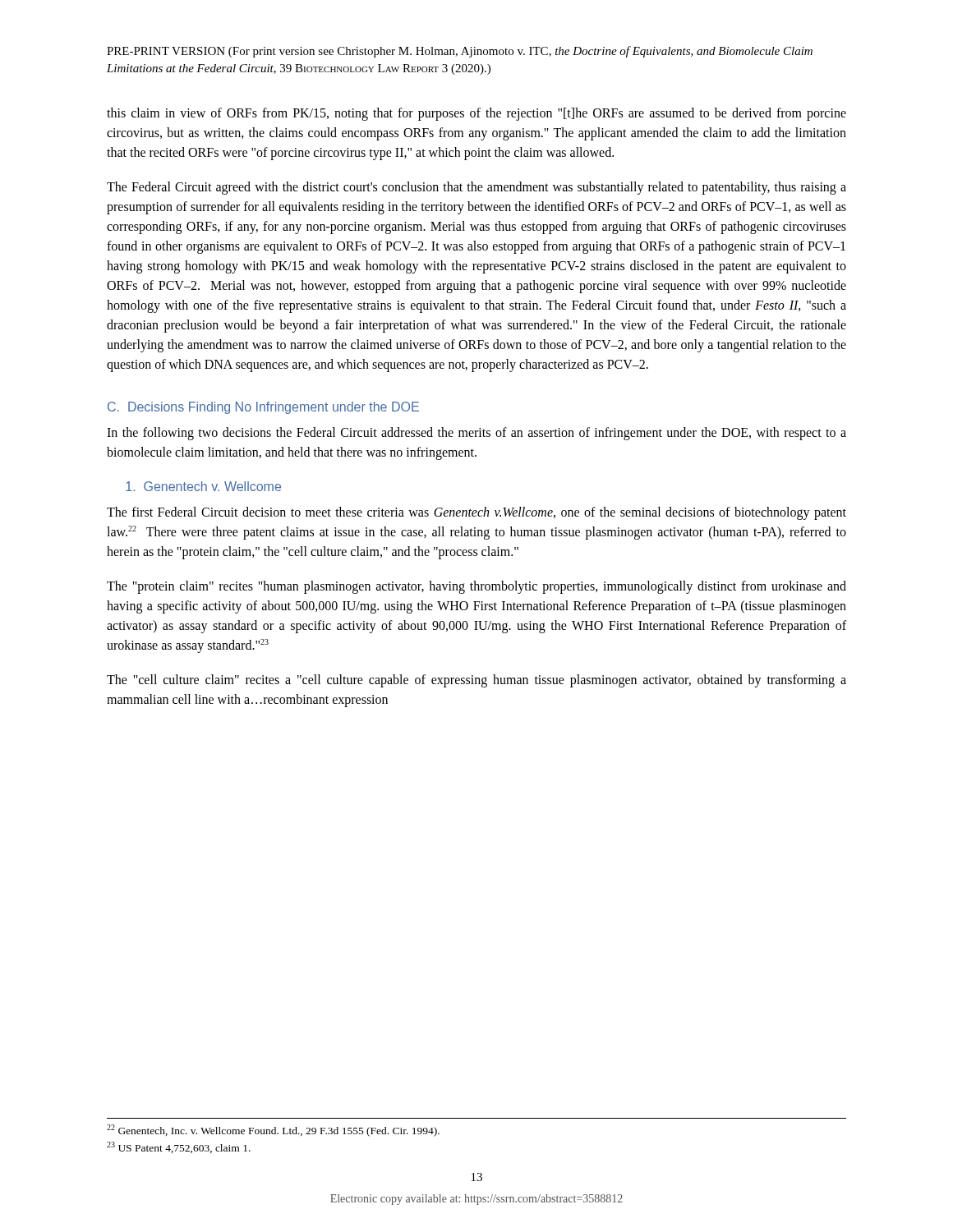Find the section header with the text "1. Genentech v."
953x1232 pixels.
(x=194, y=487)
